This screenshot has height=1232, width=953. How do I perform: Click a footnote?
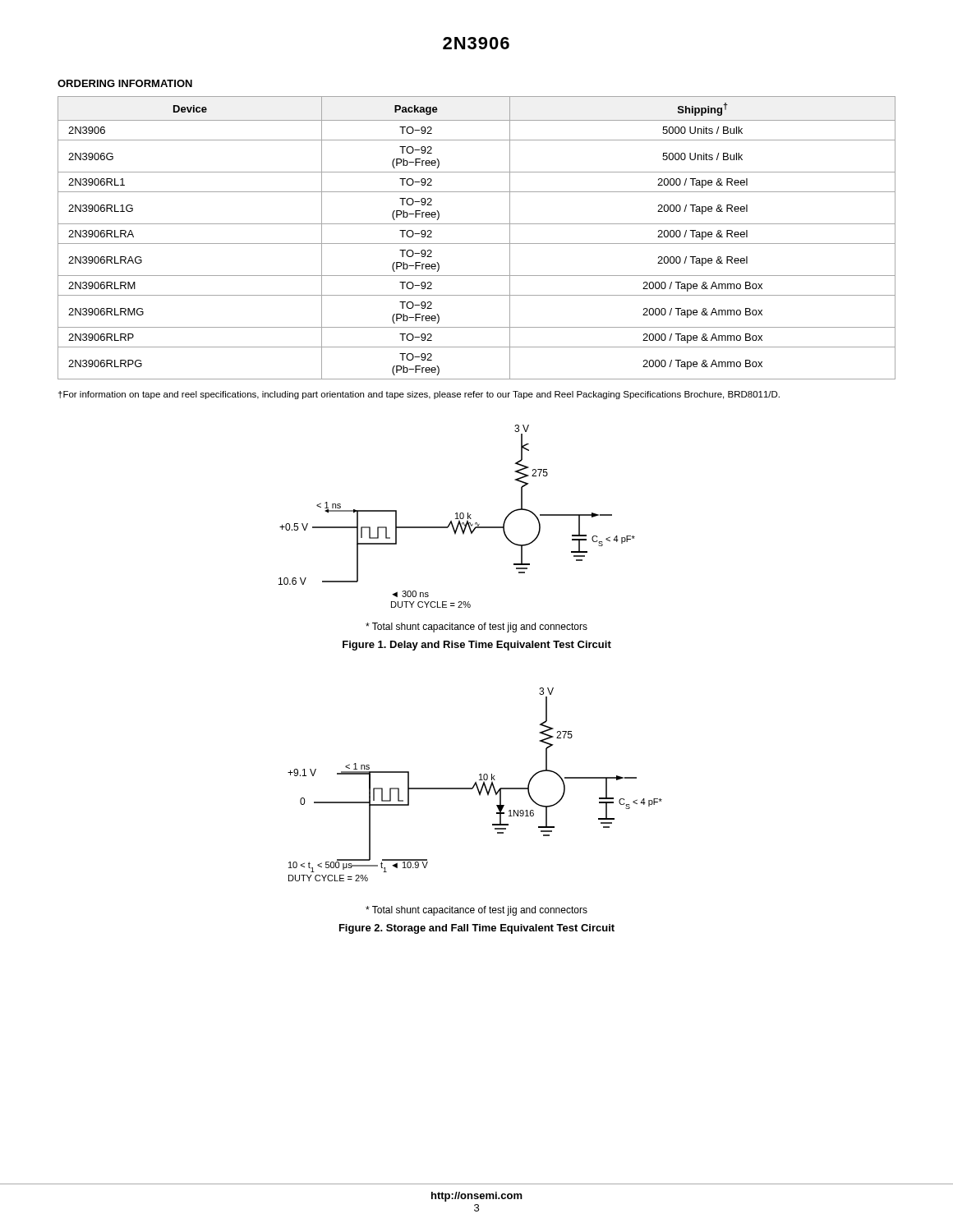pyautogui.click(x=419, y=394)
